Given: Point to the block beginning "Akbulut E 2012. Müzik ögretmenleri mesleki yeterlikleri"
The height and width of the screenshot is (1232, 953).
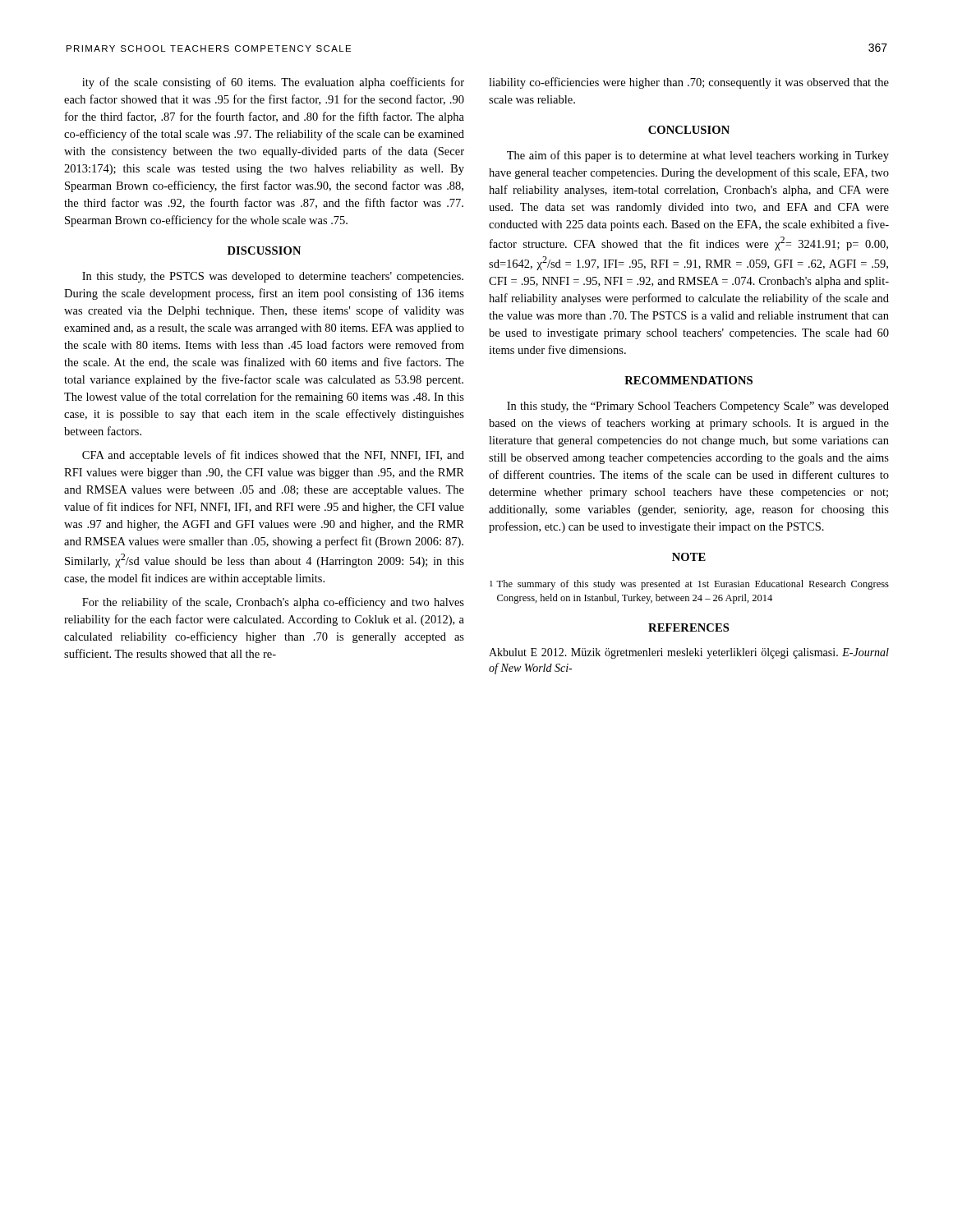Looking at the screenshot, I should pos(689,661).
